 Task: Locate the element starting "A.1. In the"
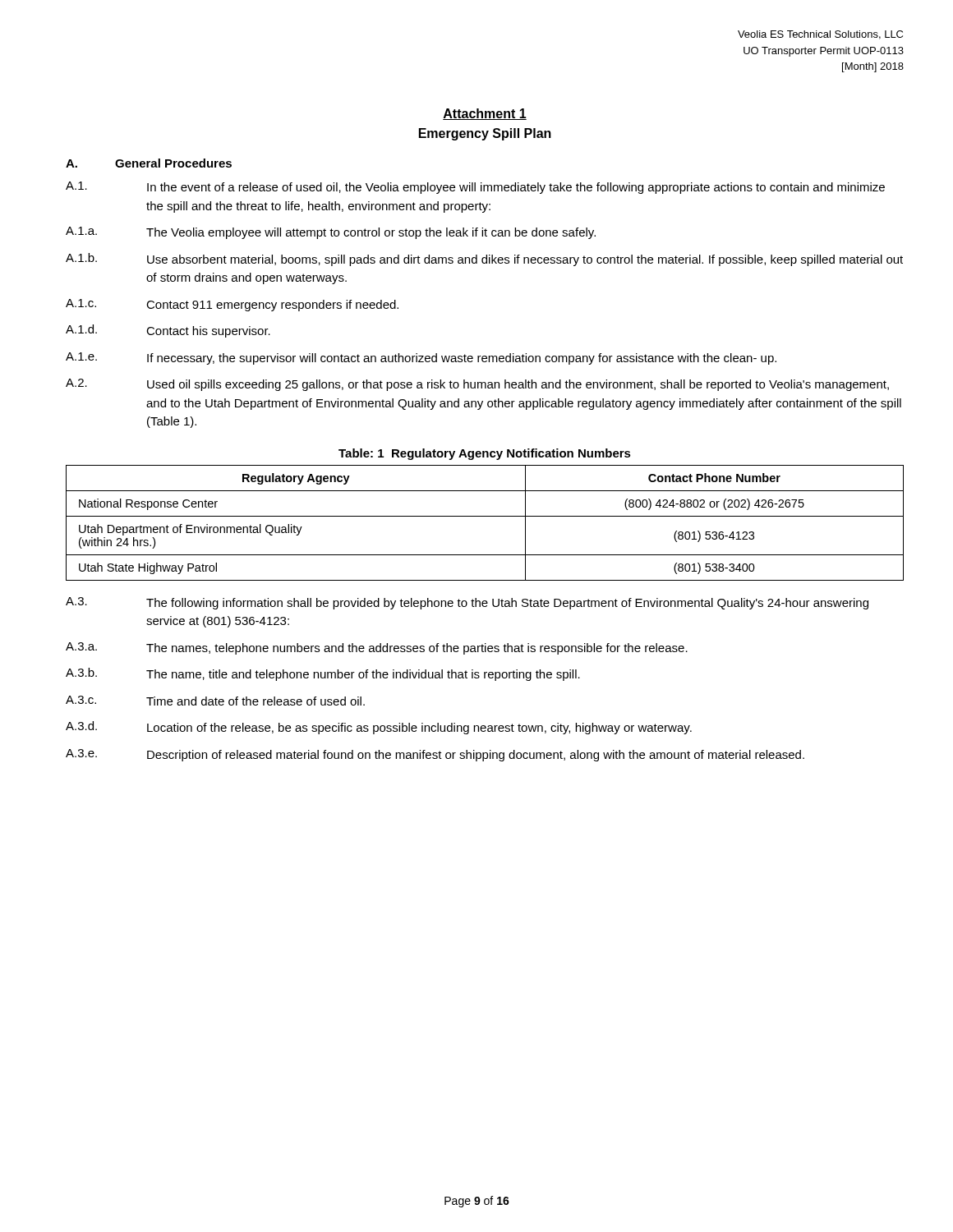[485, 197]
